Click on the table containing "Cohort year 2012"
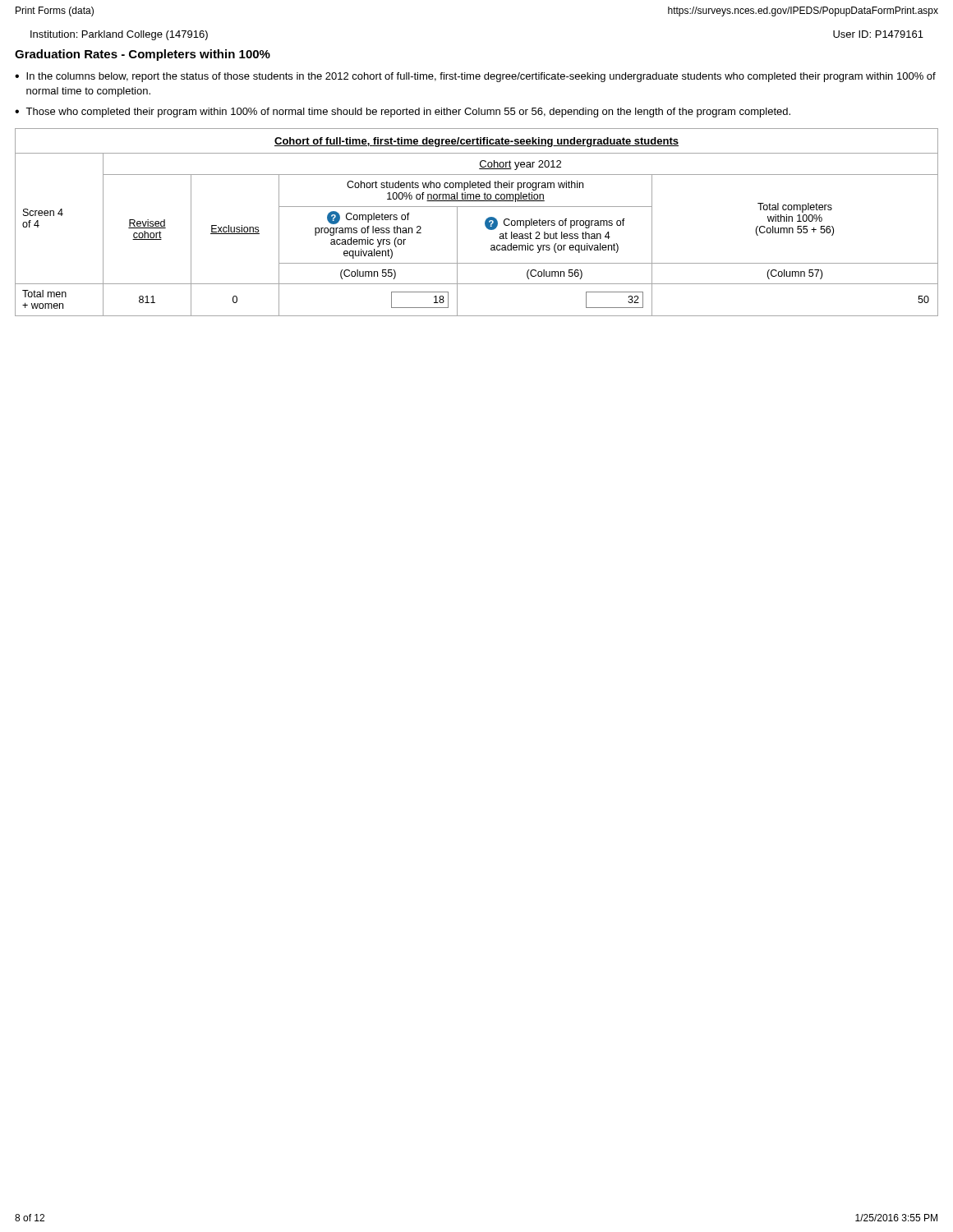 click(x=476, y=222)
